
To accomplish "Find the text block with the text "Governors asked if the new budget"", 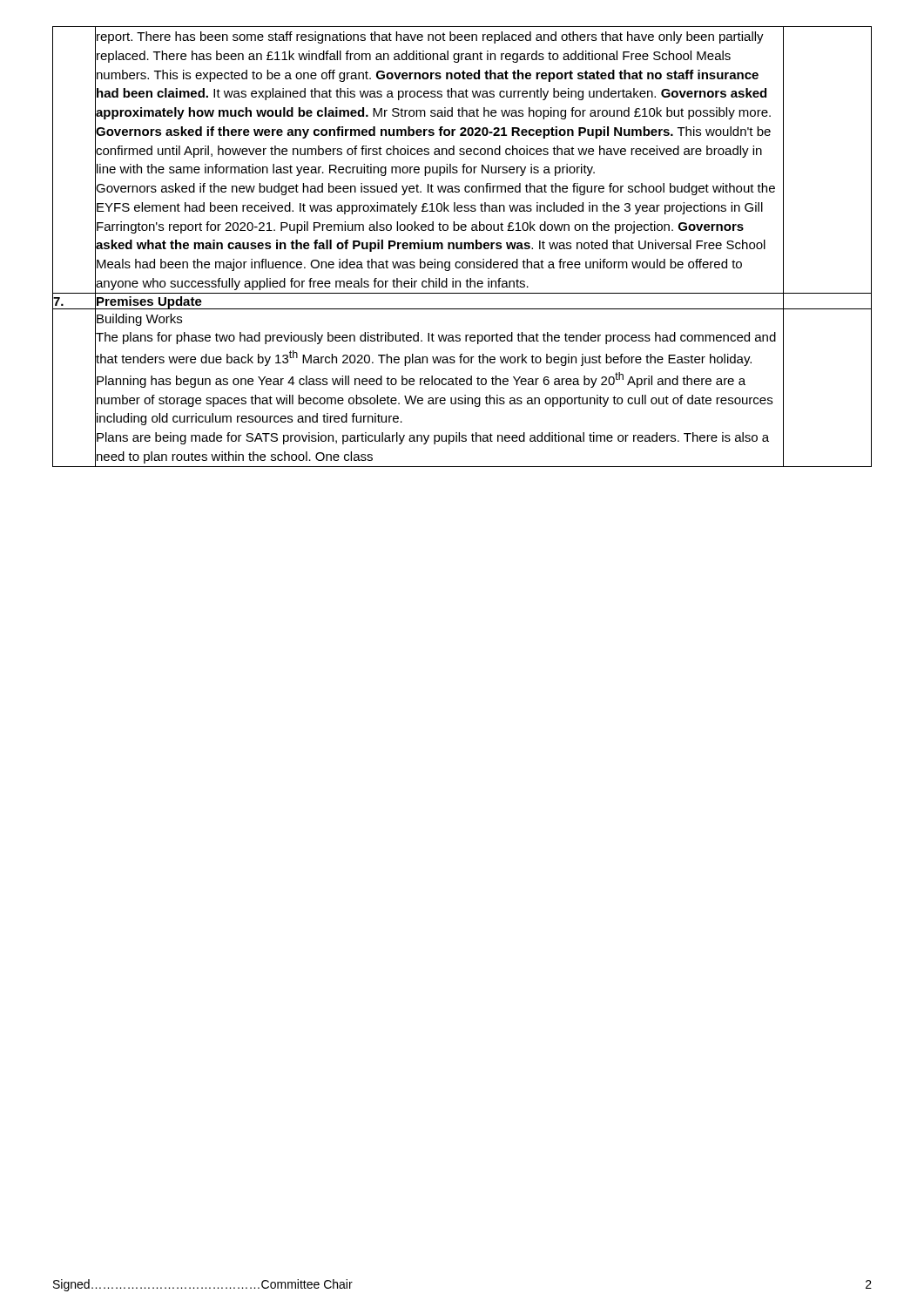I will tap(439, 236).
